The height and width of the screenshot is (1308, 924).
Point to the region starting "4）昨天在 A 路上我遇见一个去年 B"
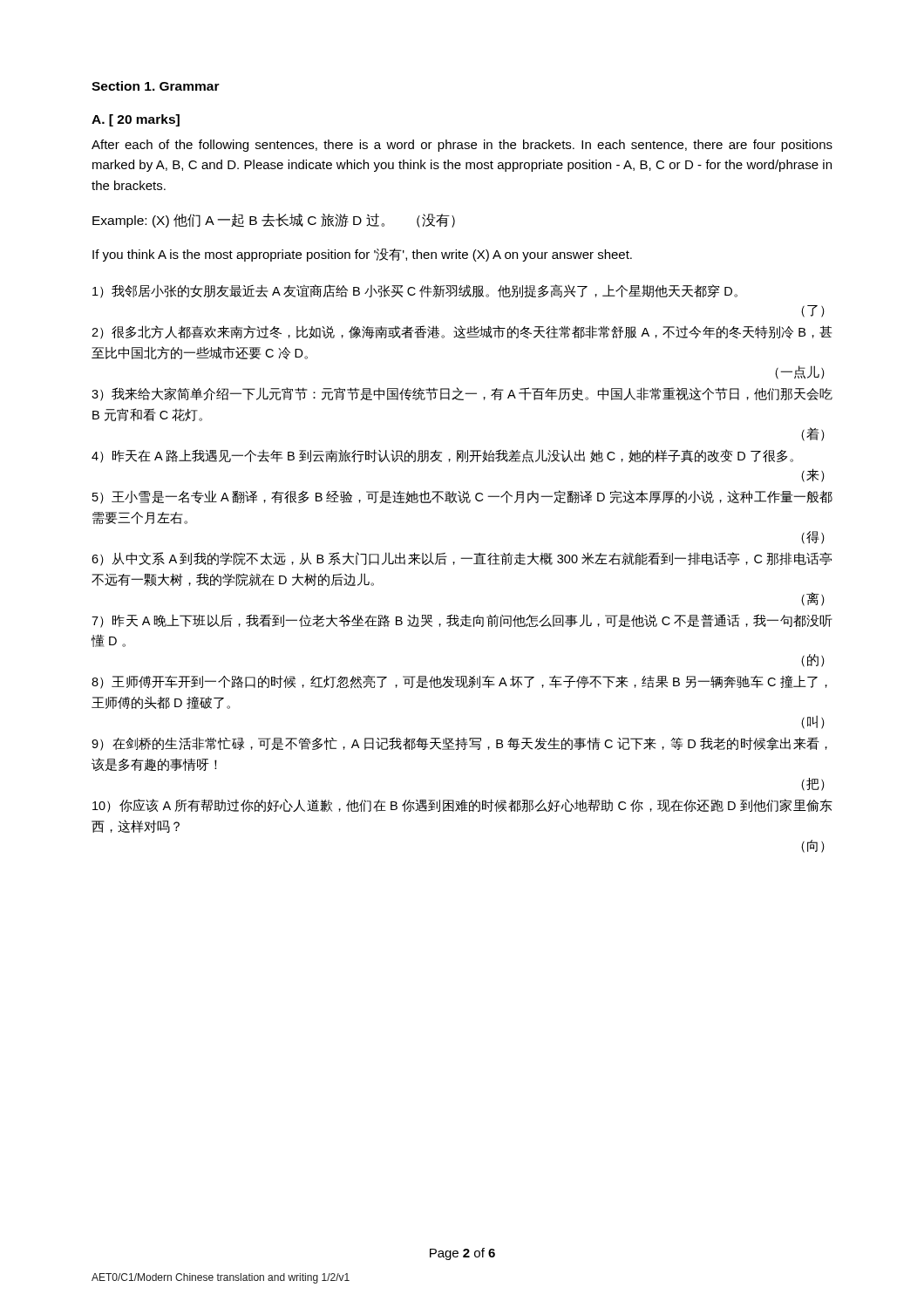tap(447, 456)
